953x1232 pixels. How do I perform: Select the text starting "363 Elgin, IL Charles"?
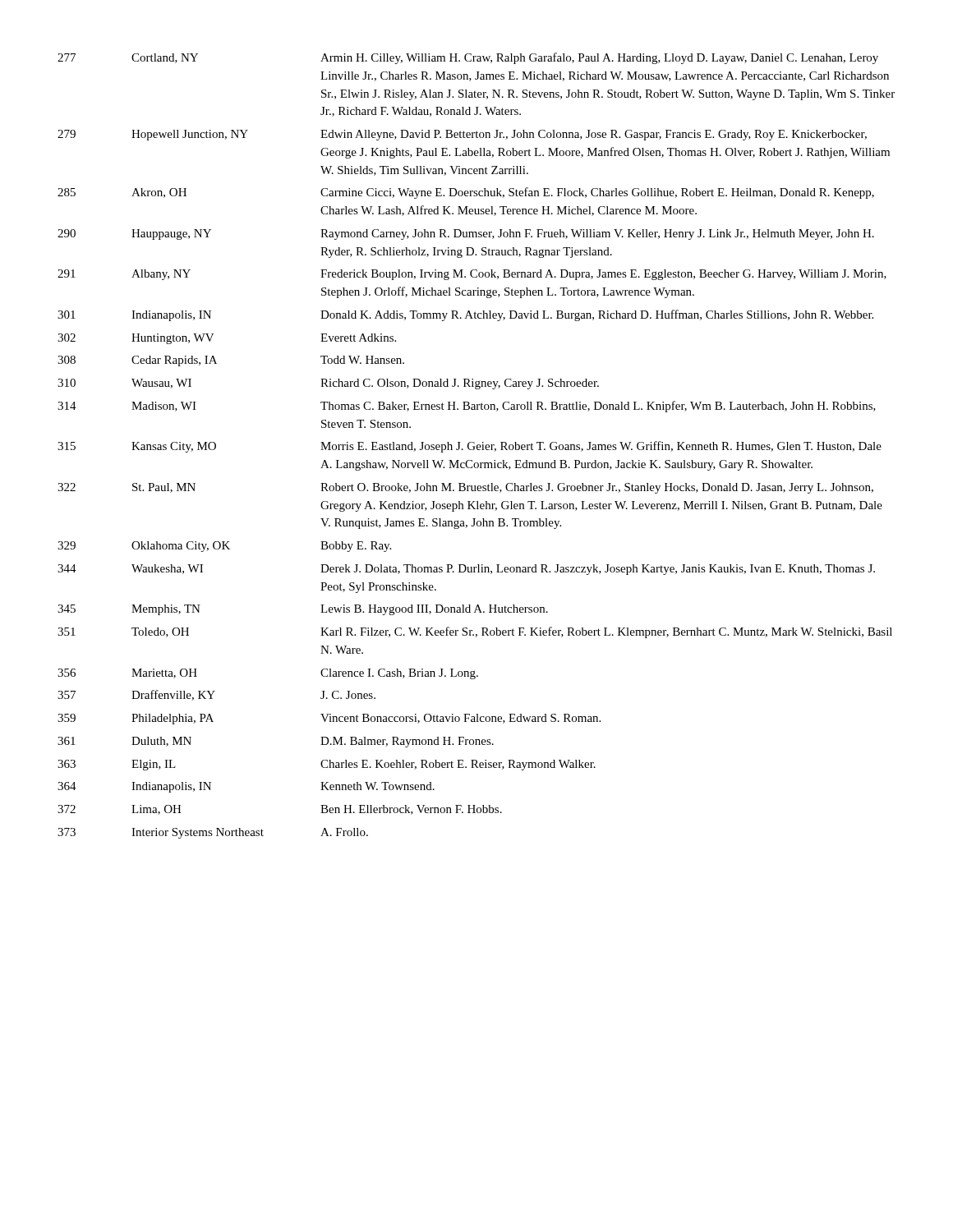coord(476,764)
